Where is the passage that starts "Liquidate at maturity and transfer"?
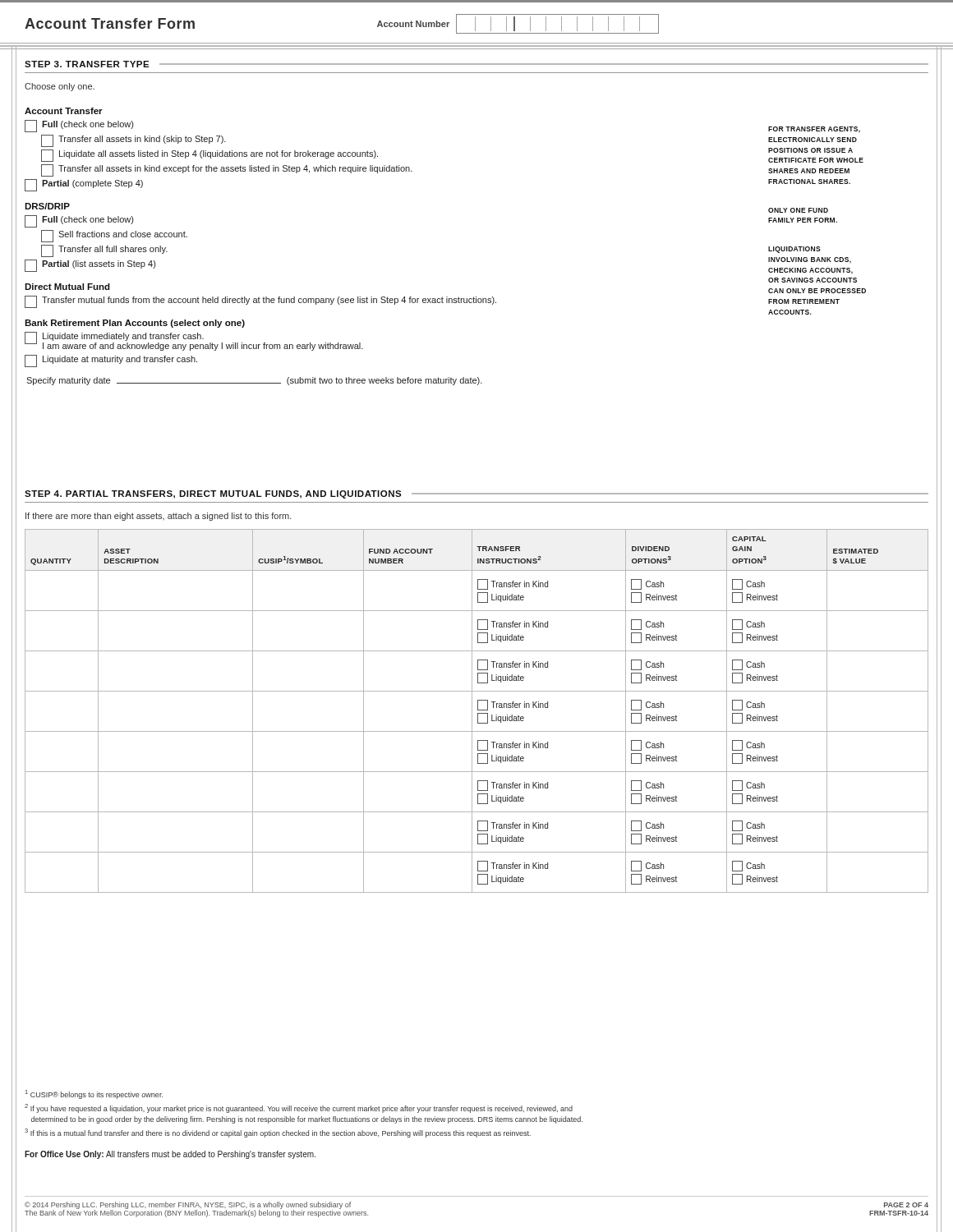 (111, 361)
